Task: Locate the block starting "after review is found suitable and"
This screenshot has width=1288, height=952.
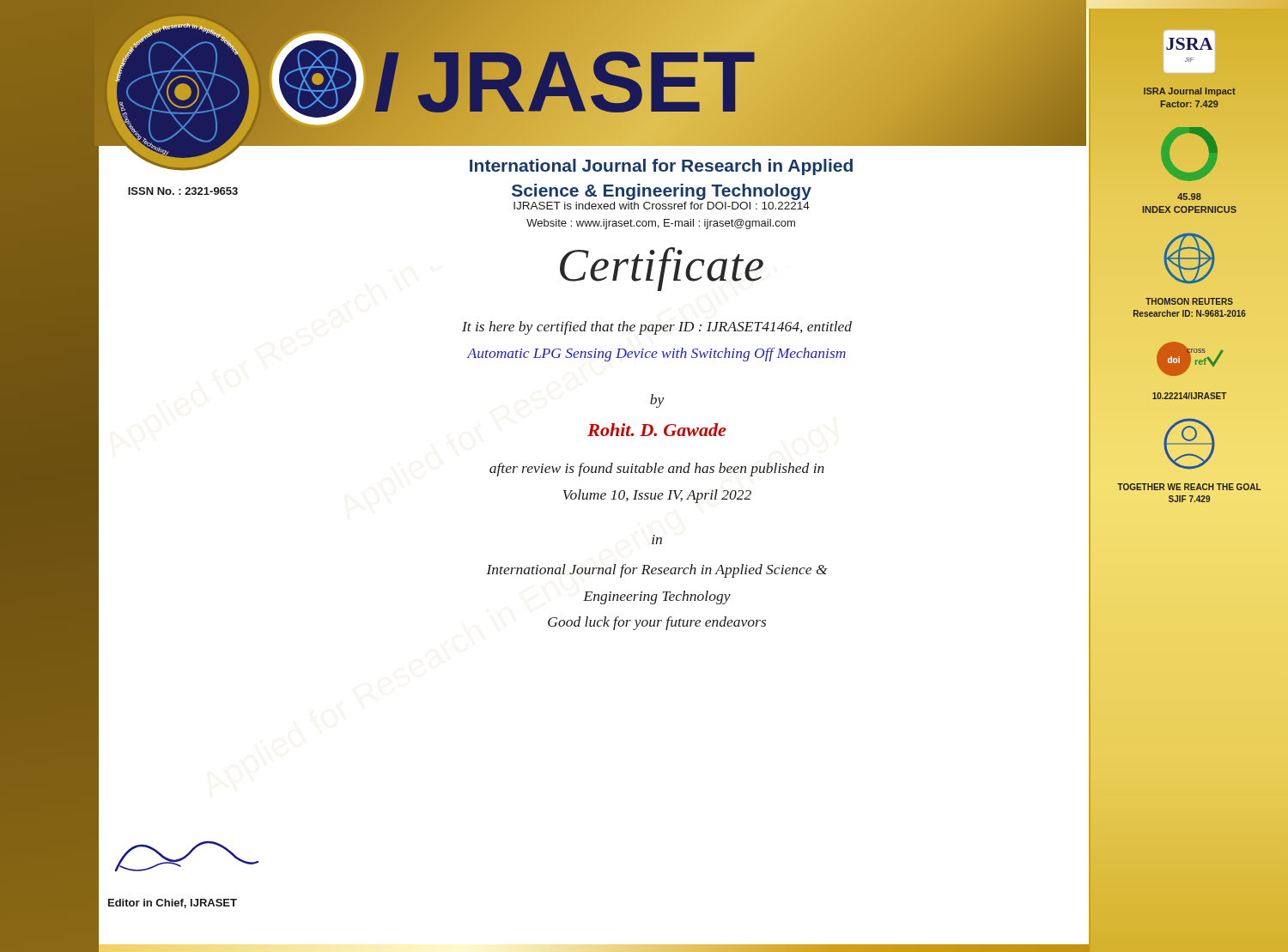Action: (657, 481)
